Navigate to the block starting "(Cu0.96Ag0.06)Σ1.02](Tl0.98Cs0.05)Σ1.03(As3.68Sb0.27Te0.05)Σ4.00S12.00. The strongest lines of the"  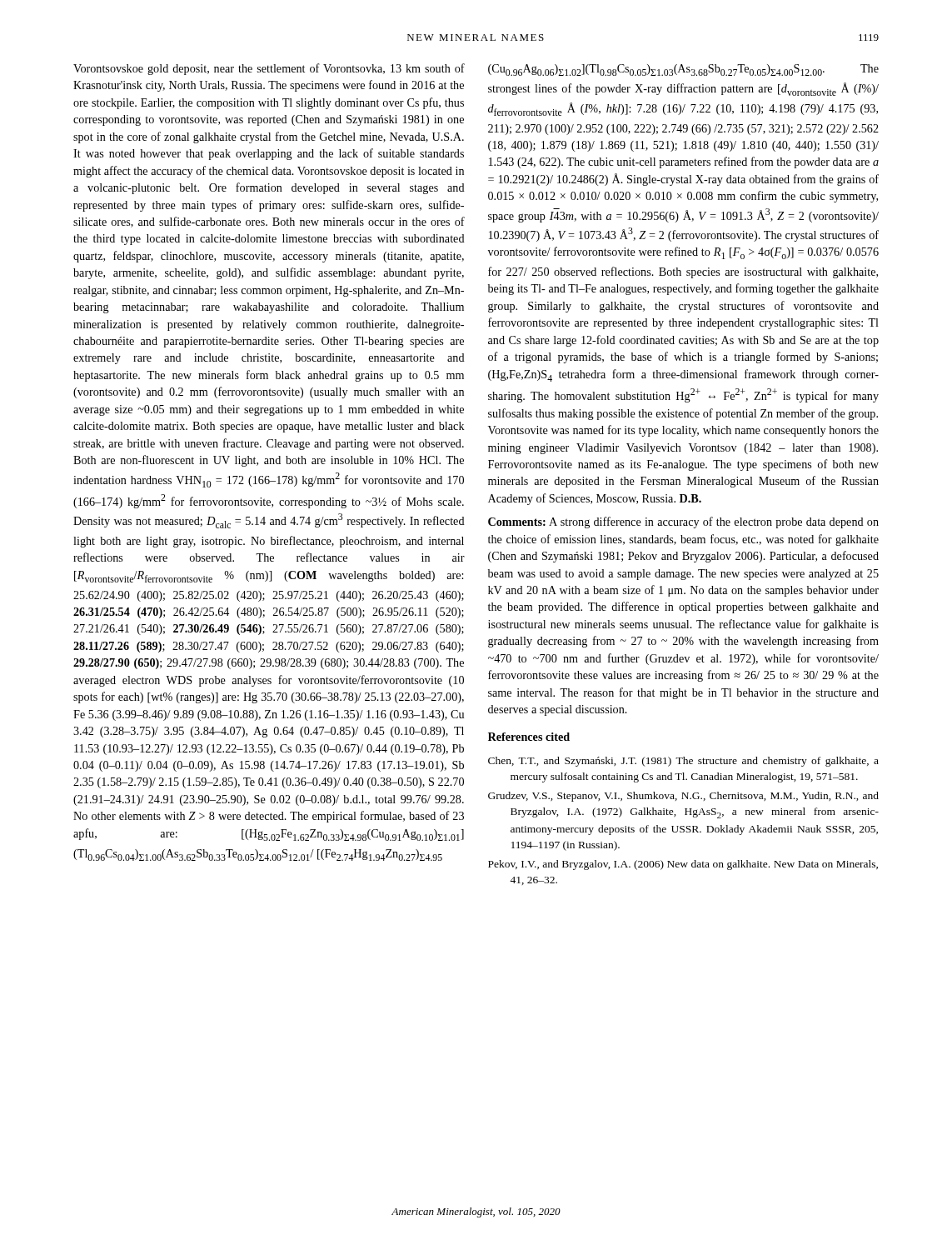click(x=683, y=389)
